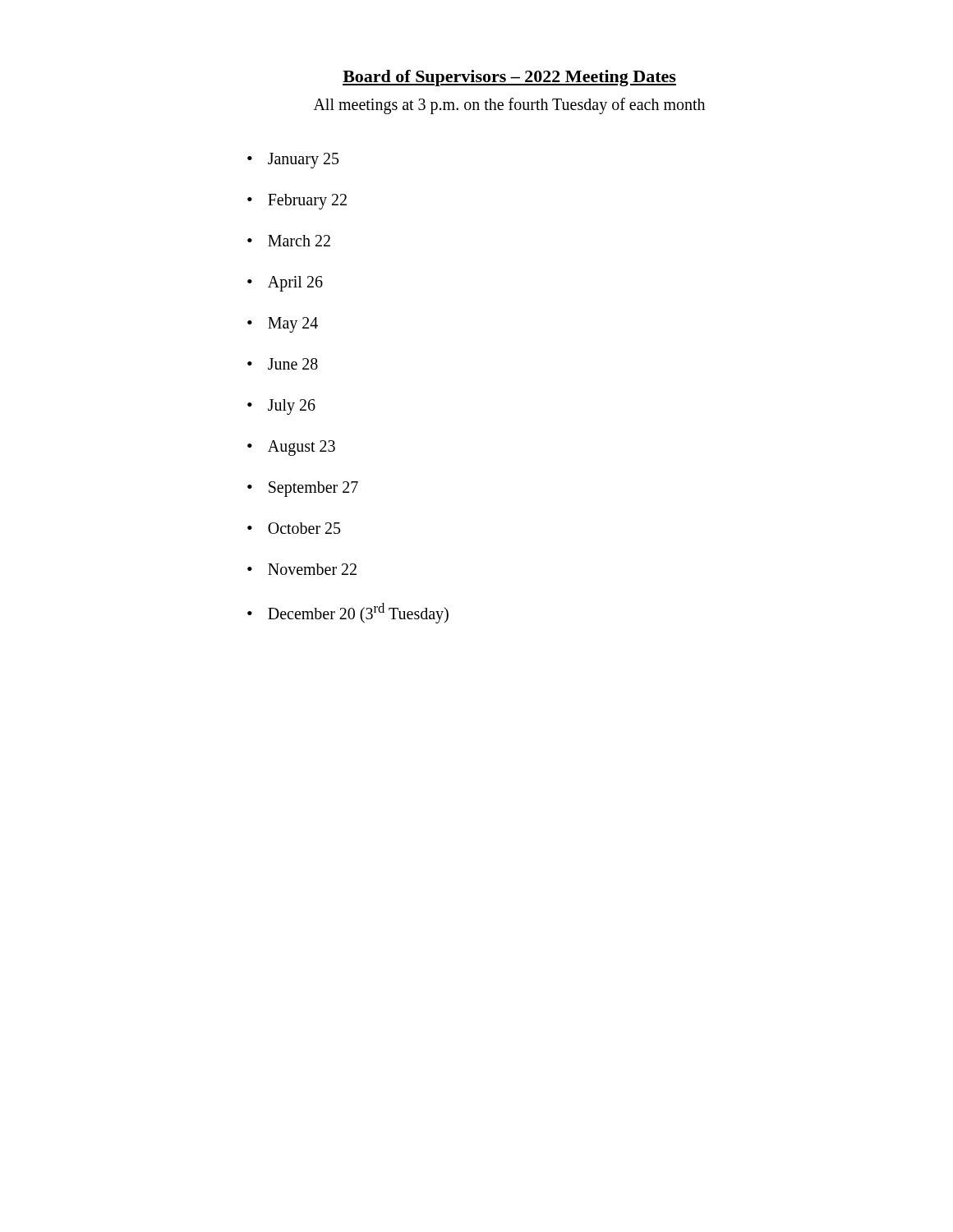Locate the passage starting "• September 27"
The height and width of the screenshot is (1232, 953).
click(x=302, y=487)
